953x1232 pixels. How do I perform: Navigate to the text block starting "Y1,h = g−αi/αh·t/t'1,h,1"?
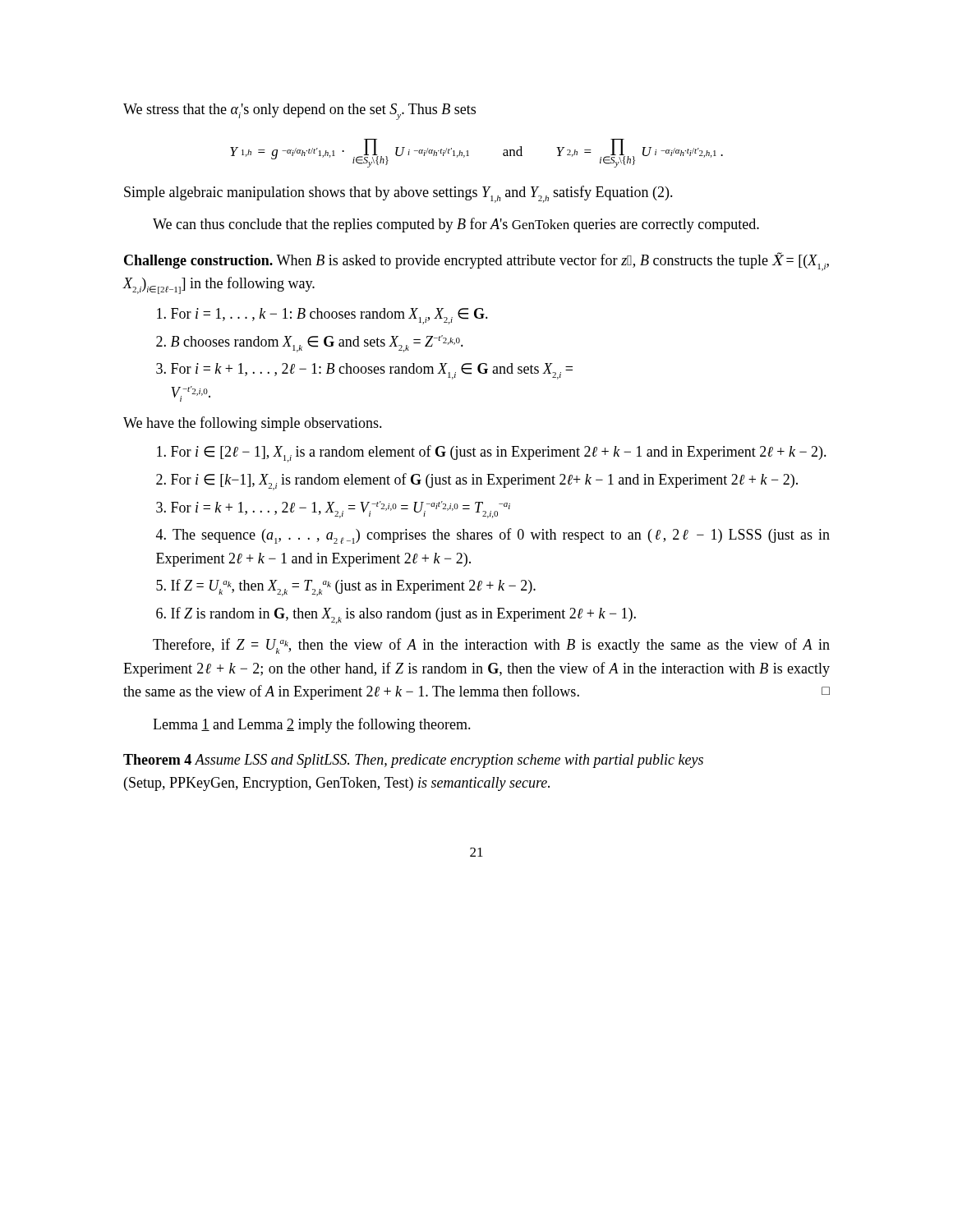coord(476,152)
